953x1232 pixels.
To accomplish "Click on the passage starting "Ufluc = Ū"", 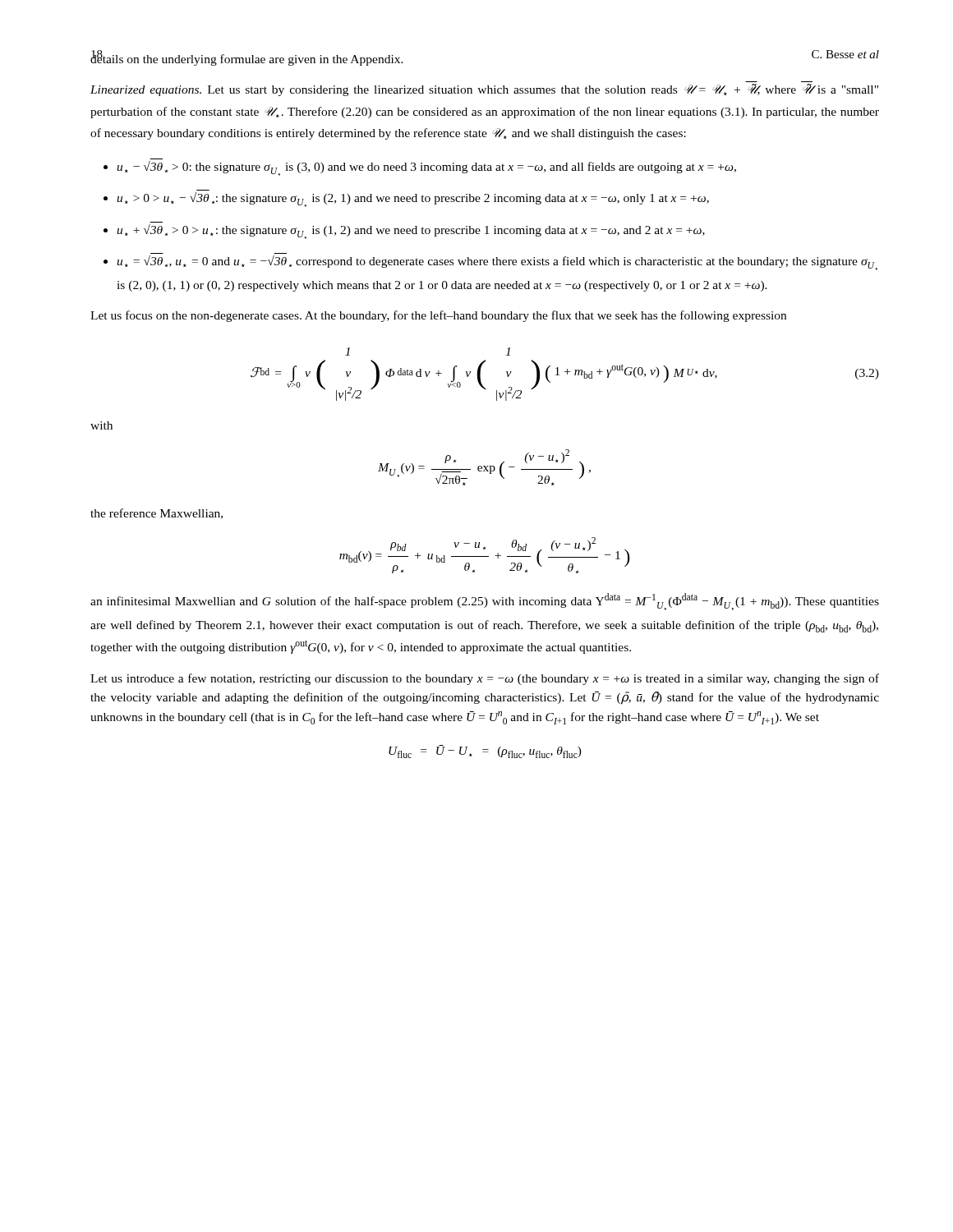I will [x=485, y=752].
